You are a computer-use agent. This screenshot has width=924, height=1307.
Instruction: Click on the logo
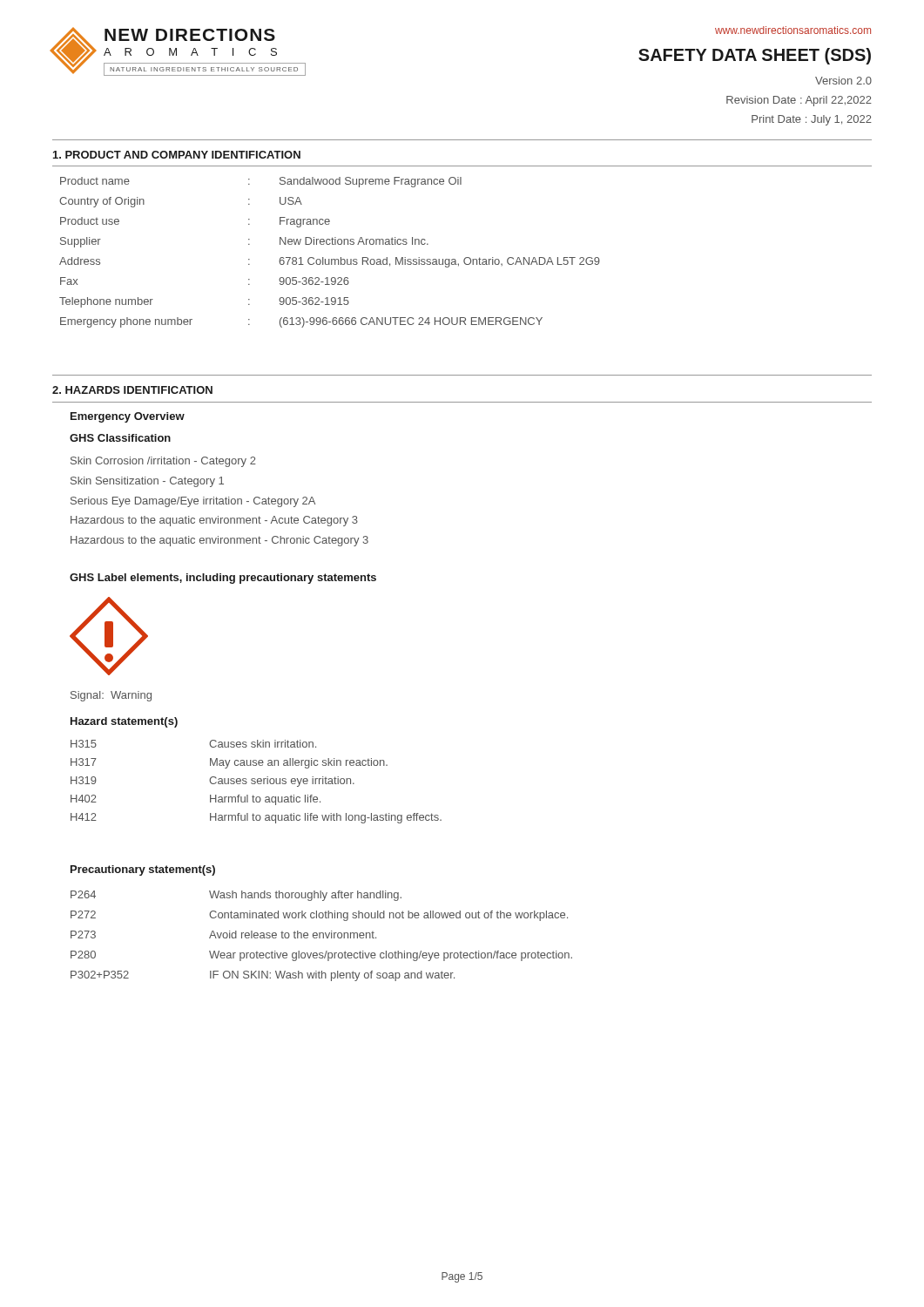coord(177,50)
